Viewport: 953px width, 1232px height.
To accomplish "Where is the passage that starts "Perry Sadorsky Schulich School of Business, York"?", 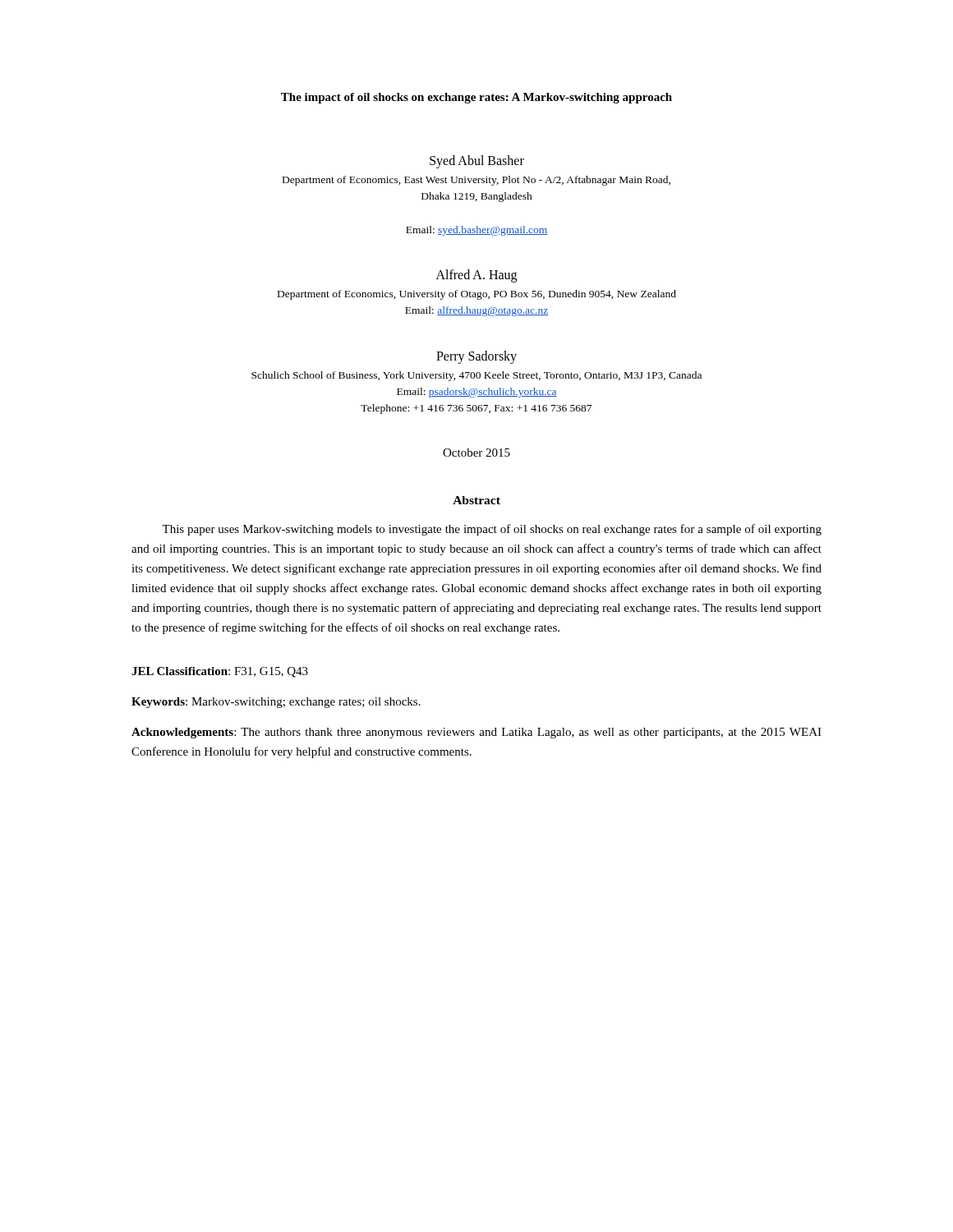I will [476, 383].
